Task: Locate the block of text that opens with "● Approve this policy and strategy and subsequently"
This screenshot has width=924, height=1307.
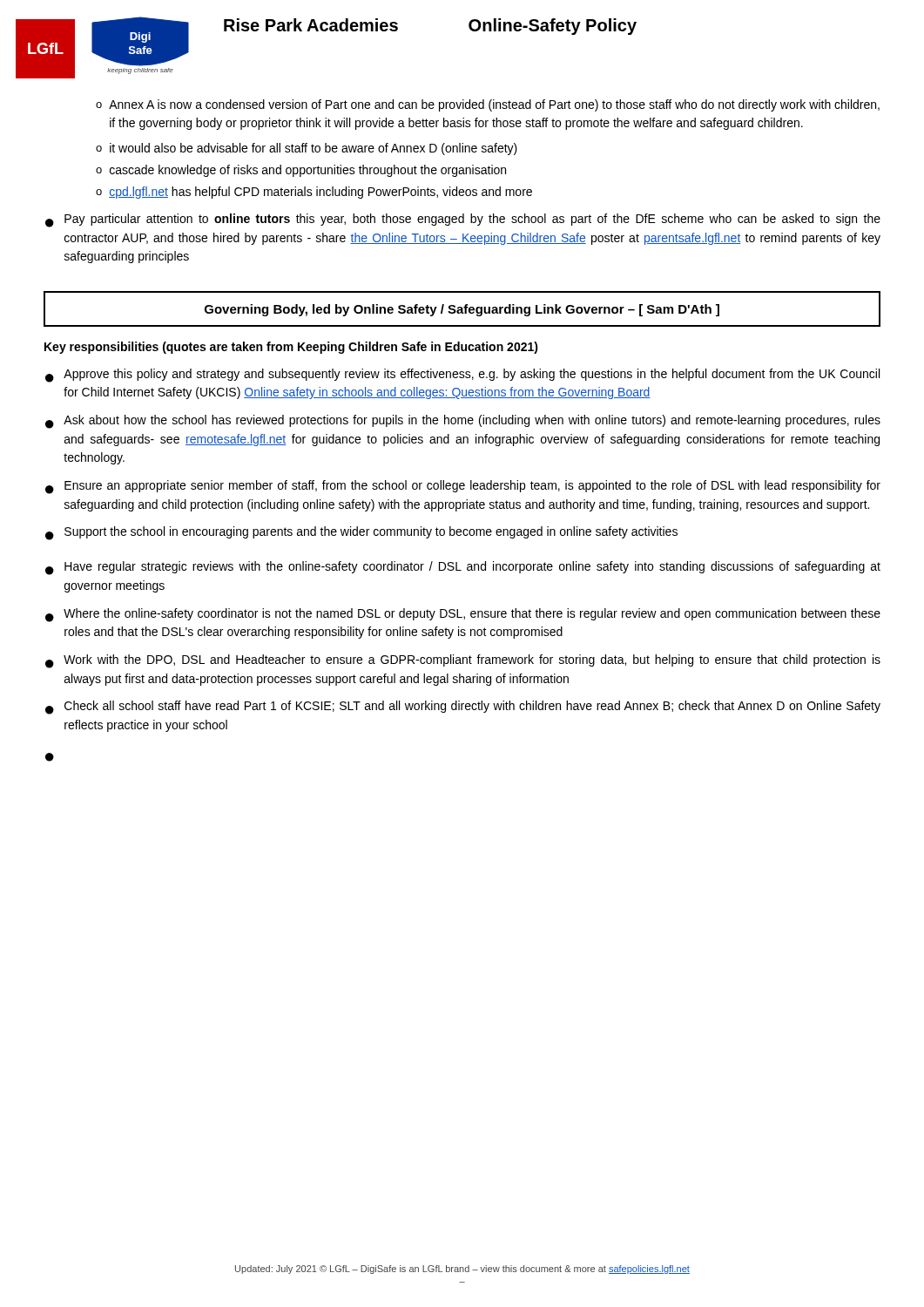Action: 462,384
